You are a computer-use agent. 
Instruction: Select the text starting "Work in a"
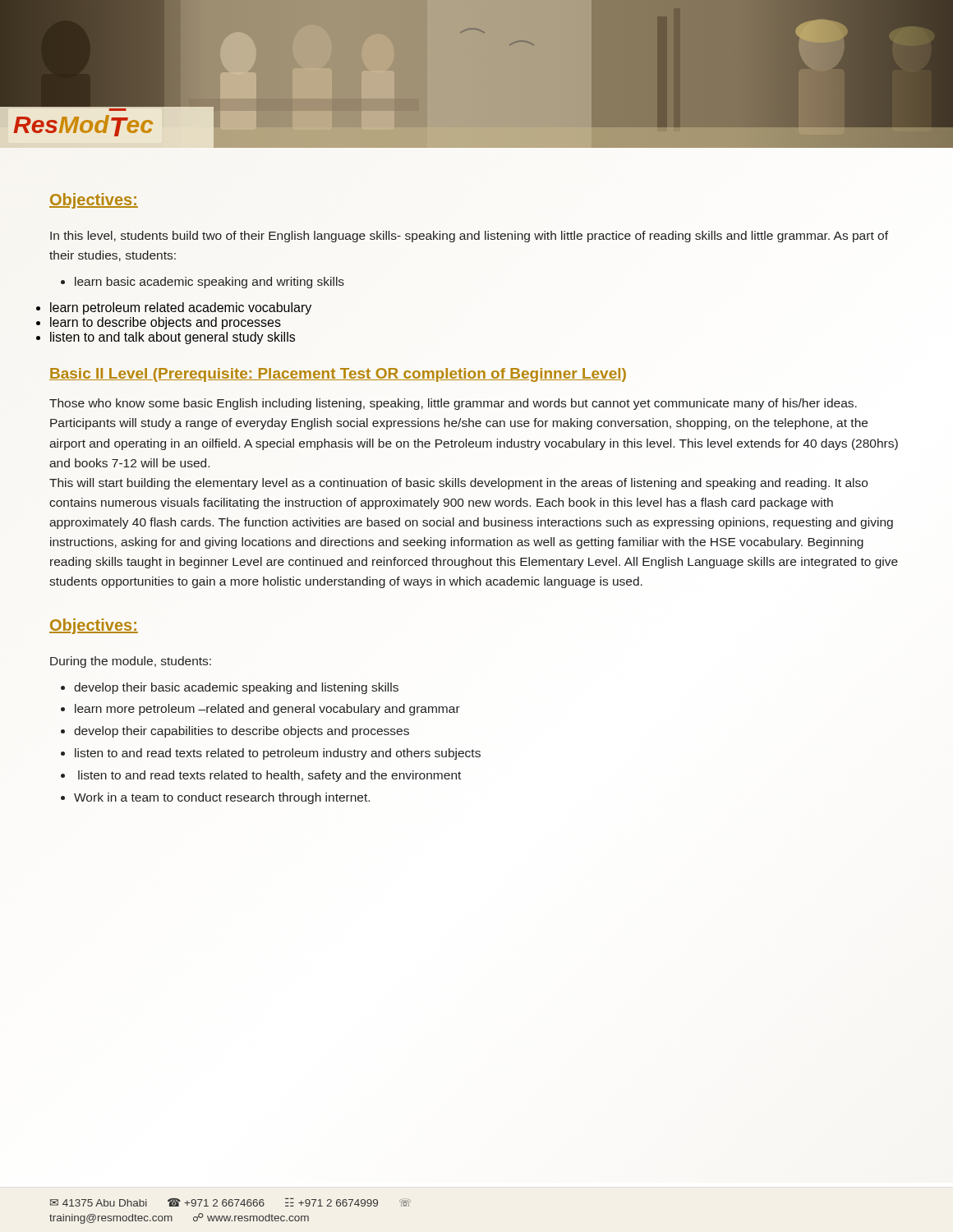pos(222,798)
